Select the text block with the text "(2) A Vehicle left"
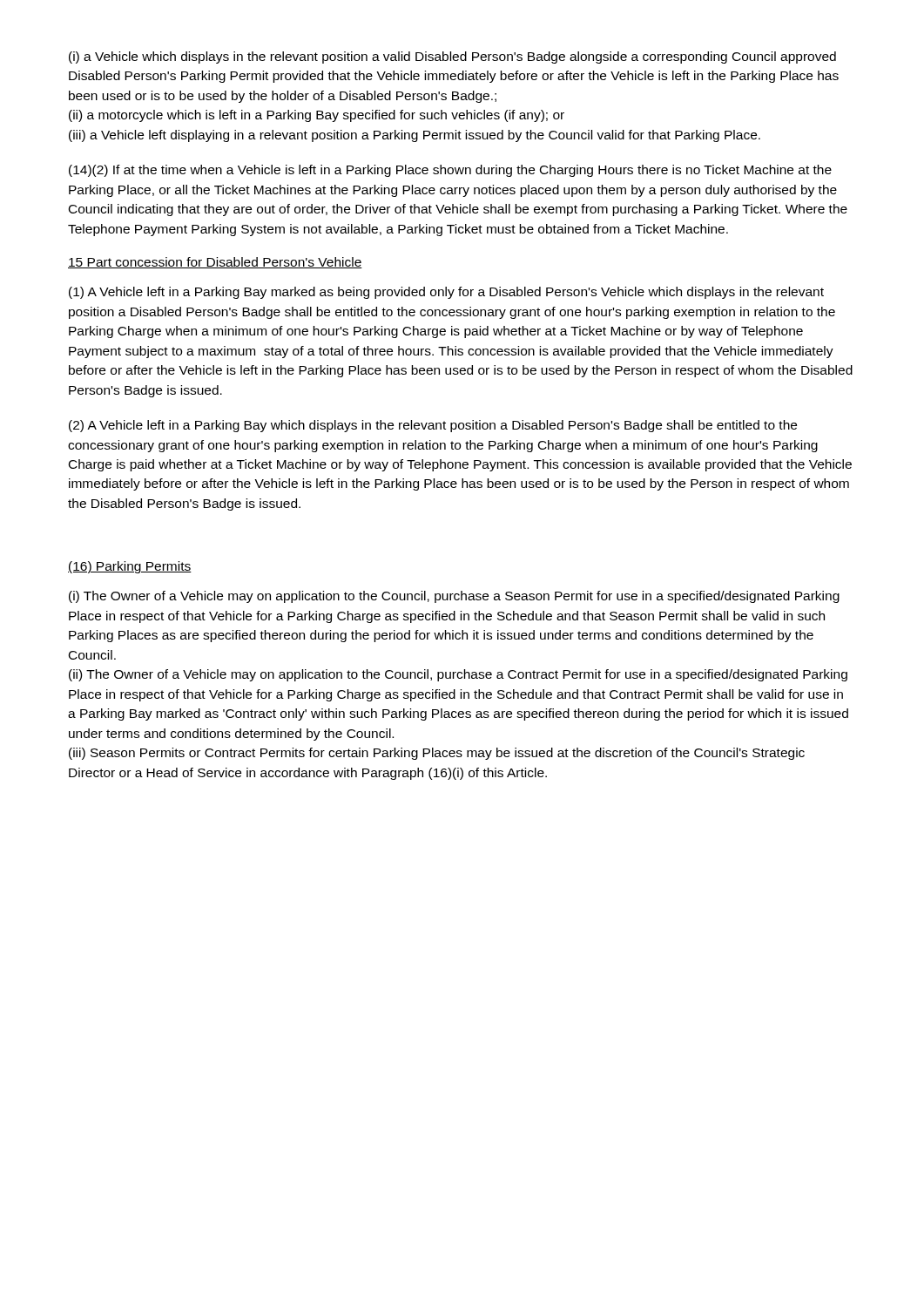The height and width of the screenshot is (1307, 924). [x=460, y=464]
